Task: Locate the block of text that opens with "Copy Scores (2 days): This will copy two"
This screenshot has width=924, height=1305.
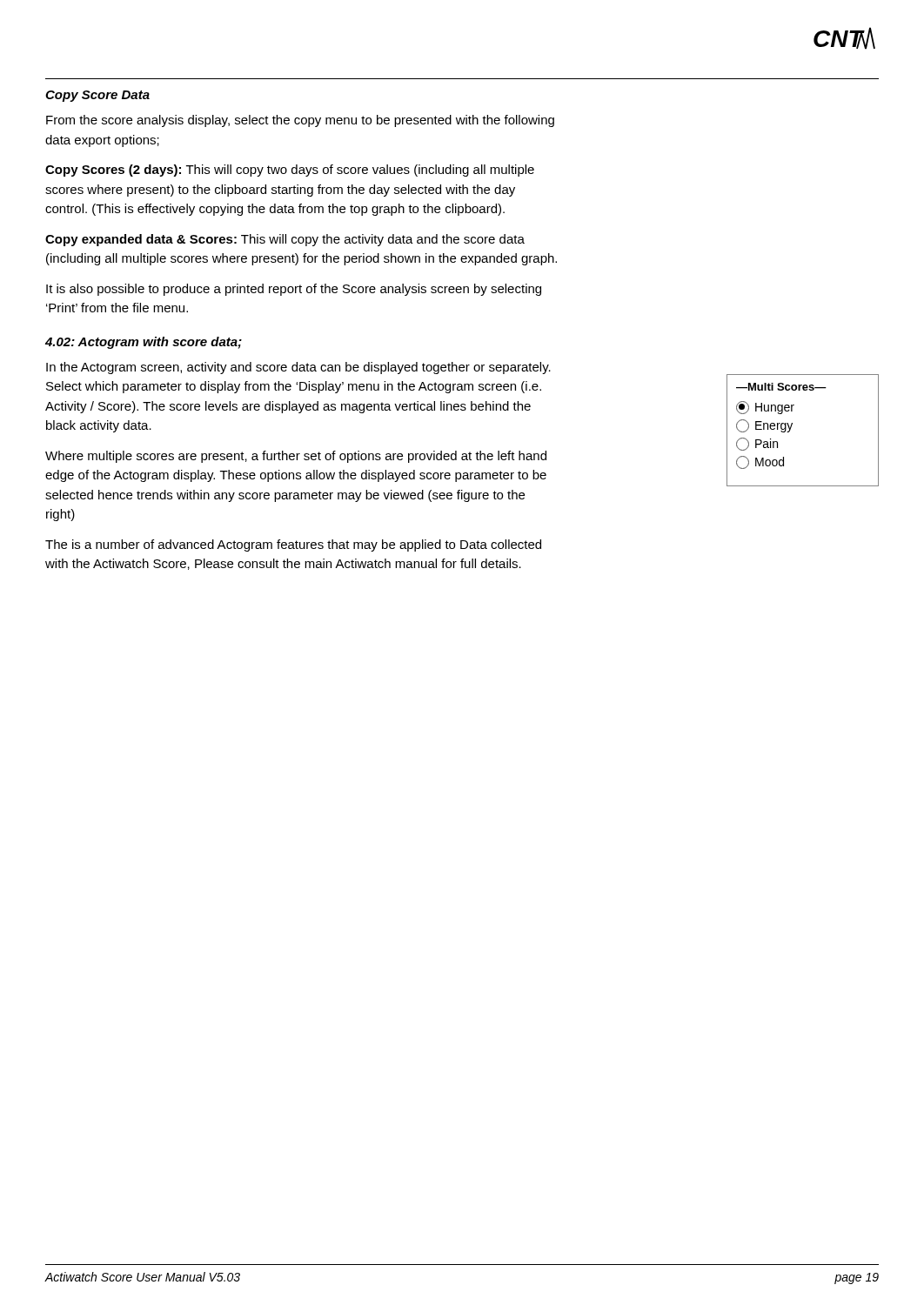Action: click(290, 189)
